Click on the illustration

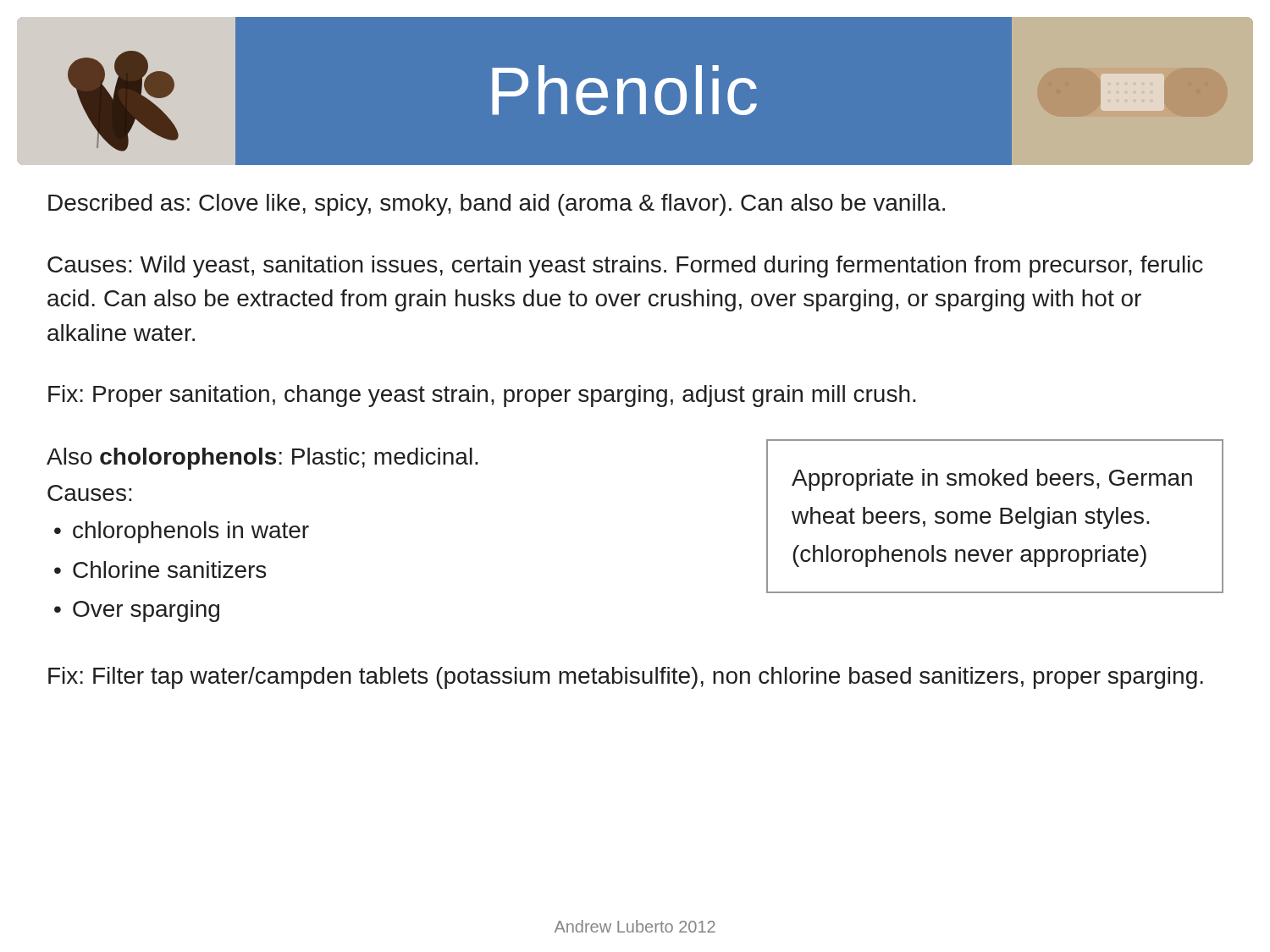click(x=635, y=91)
